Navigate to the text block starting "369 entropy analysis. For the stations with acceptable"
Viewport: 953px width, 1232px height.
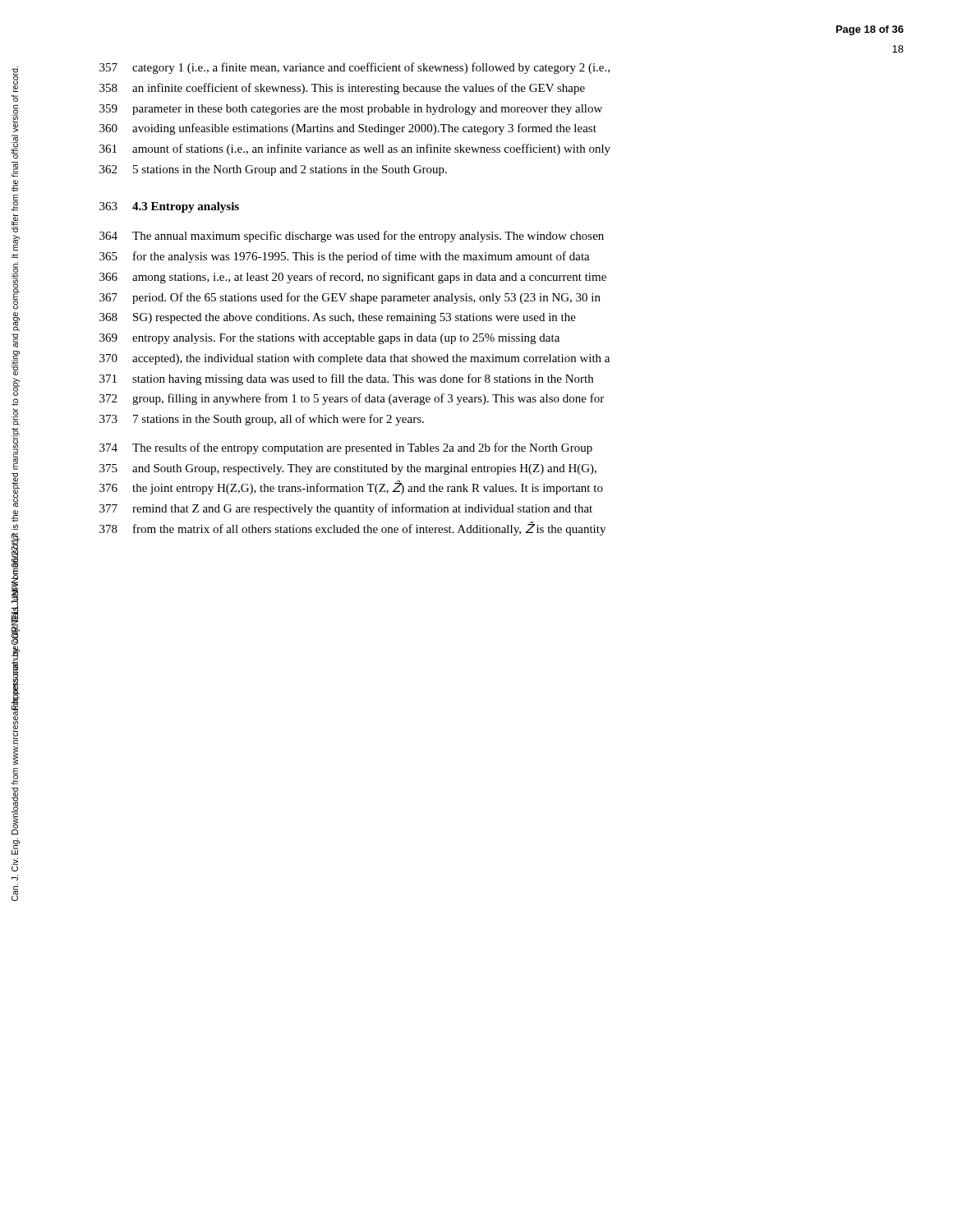(491, 338)
